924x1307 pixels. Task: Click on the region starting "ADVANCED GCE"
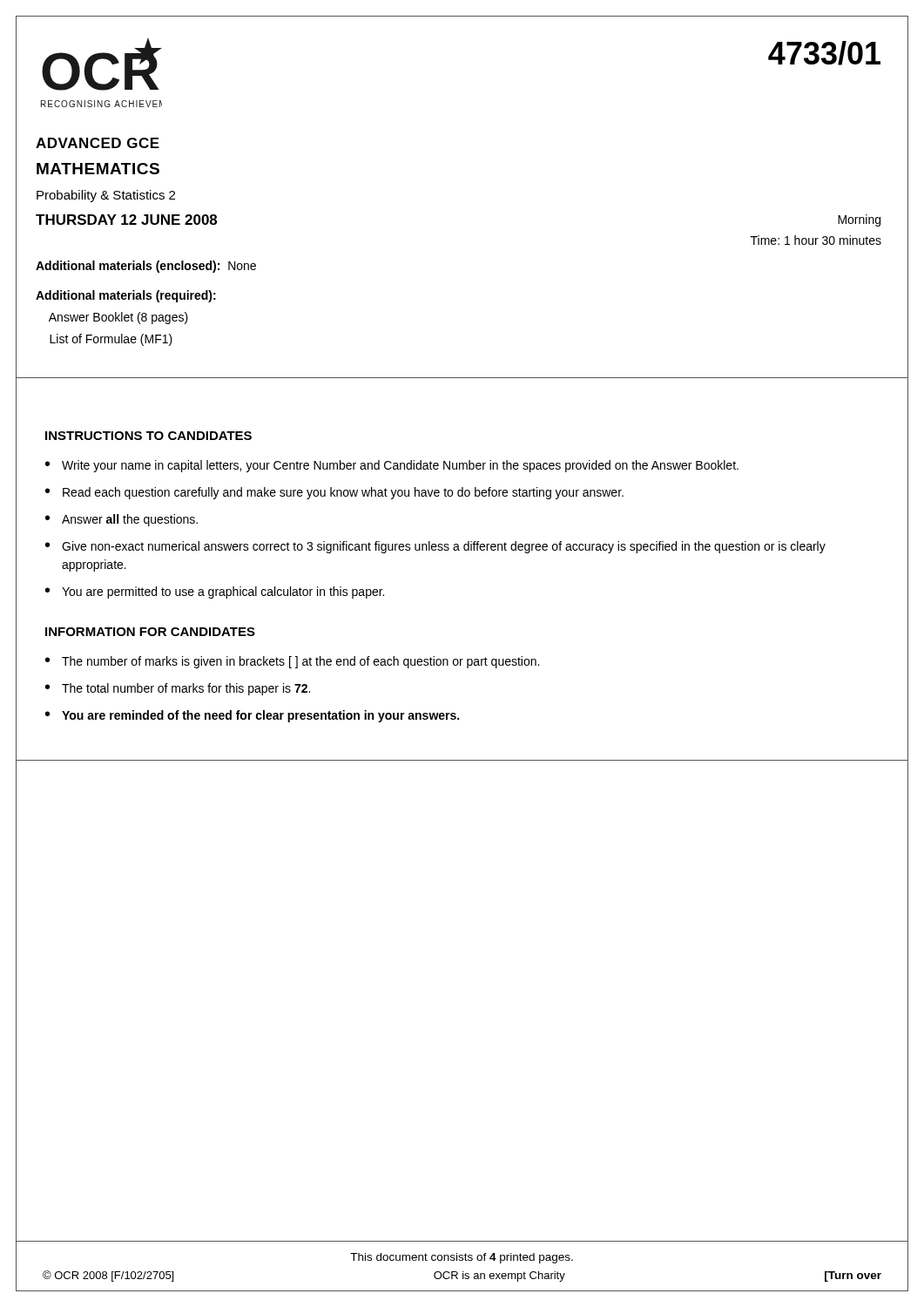click(98, 143)
